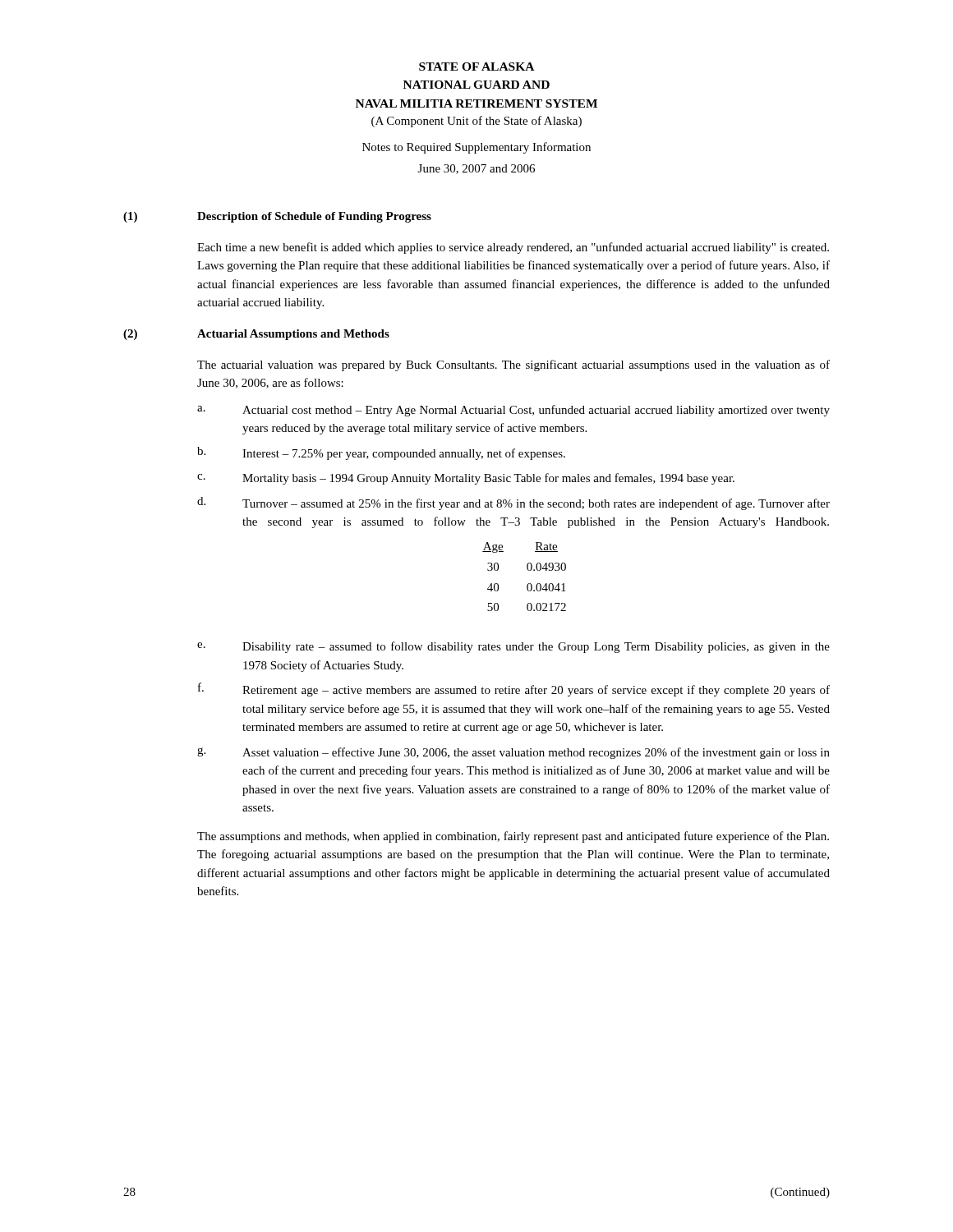This screenshot has width=953, height=1232.
Task: Locate the list item containing "b. Interest –"
Action: pyautogui.click(x=513, y=453)
